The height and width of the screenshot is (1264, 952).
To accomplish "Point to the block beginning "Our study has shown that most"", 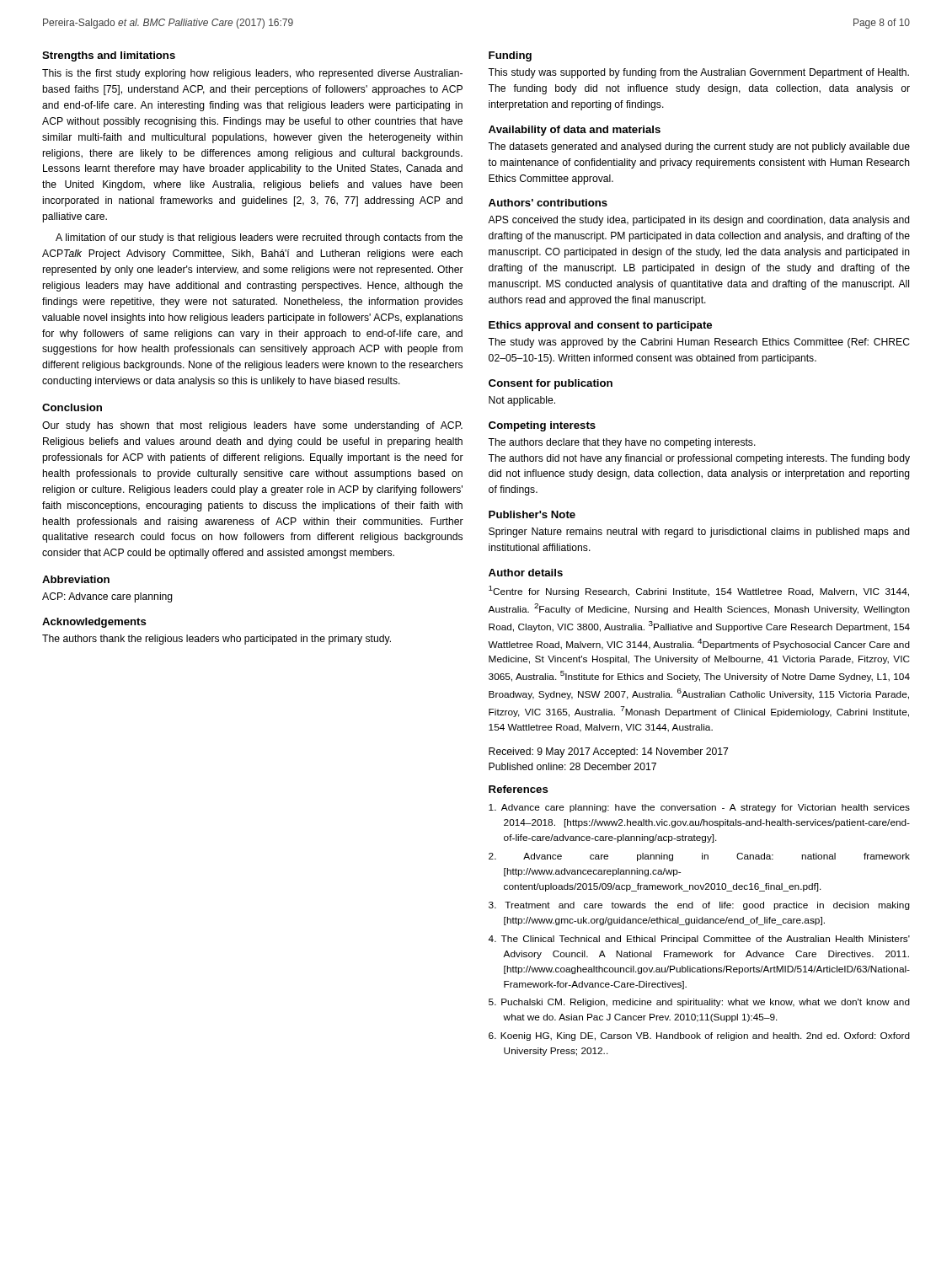I will [253, 489].
